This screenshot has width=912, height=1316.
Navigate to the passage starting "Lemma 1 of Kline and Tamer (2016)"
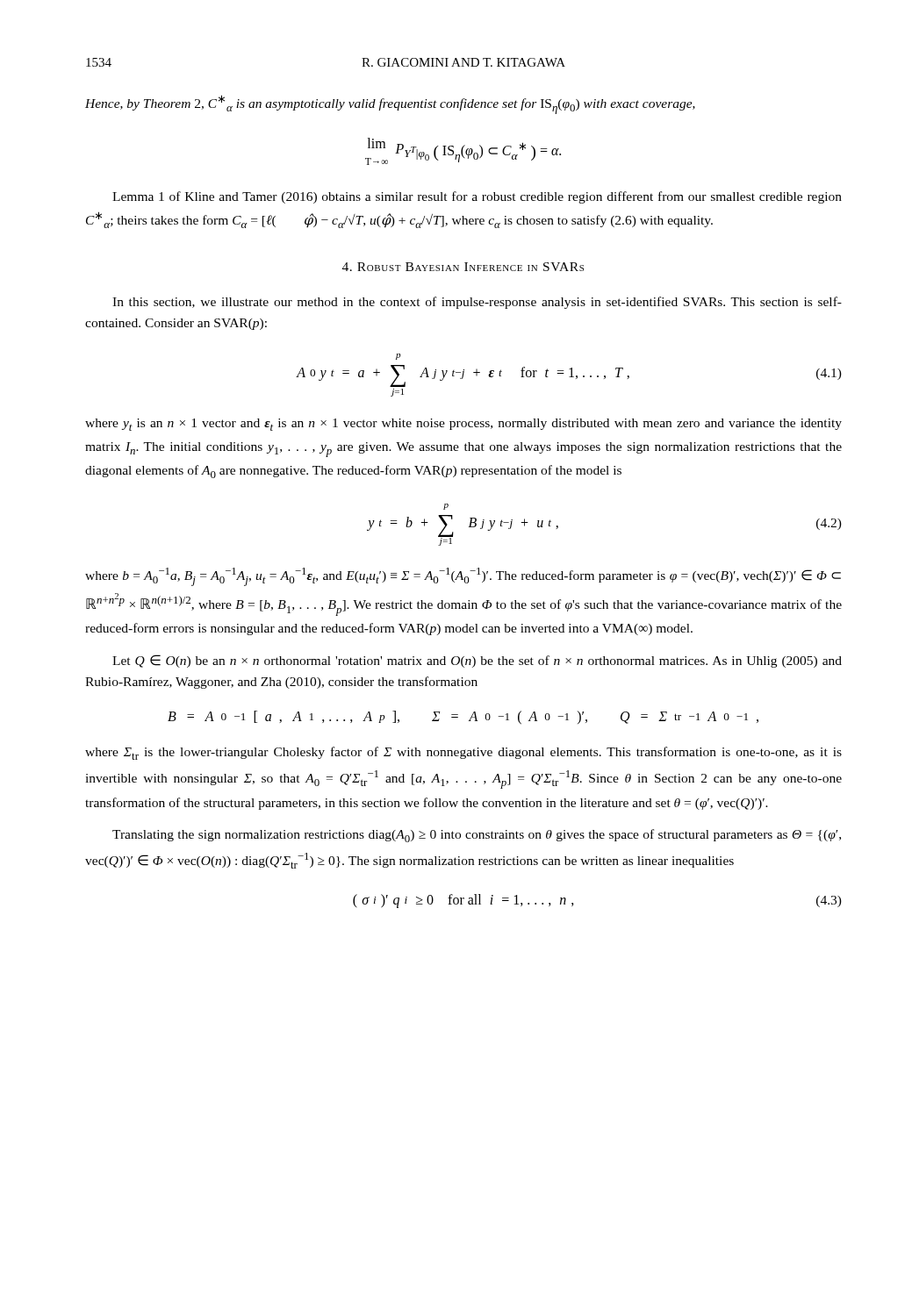(x=463, y=210)
